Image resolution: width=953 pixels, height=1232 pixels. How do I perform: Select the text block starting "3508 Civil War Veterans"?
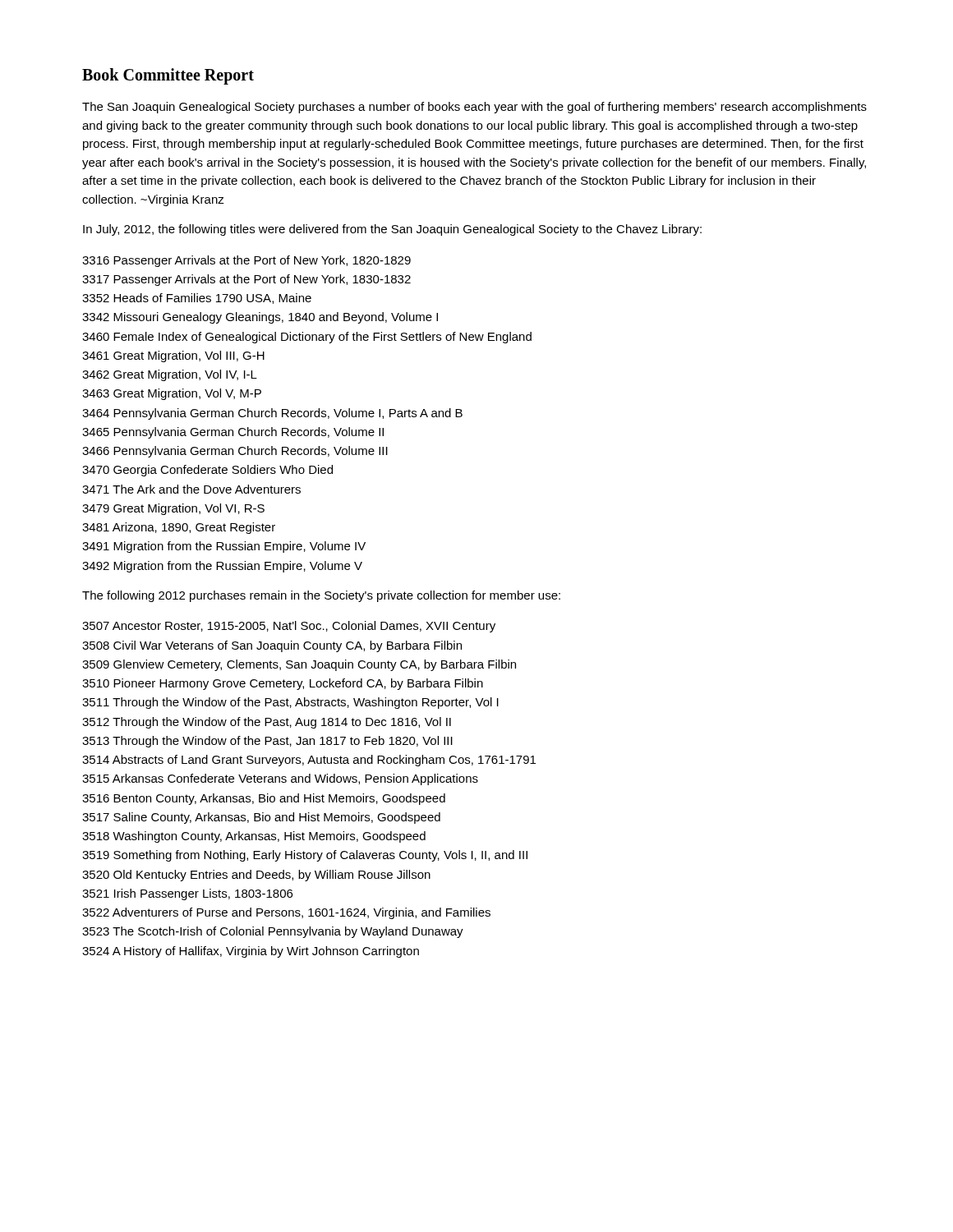tap(272, 645)
